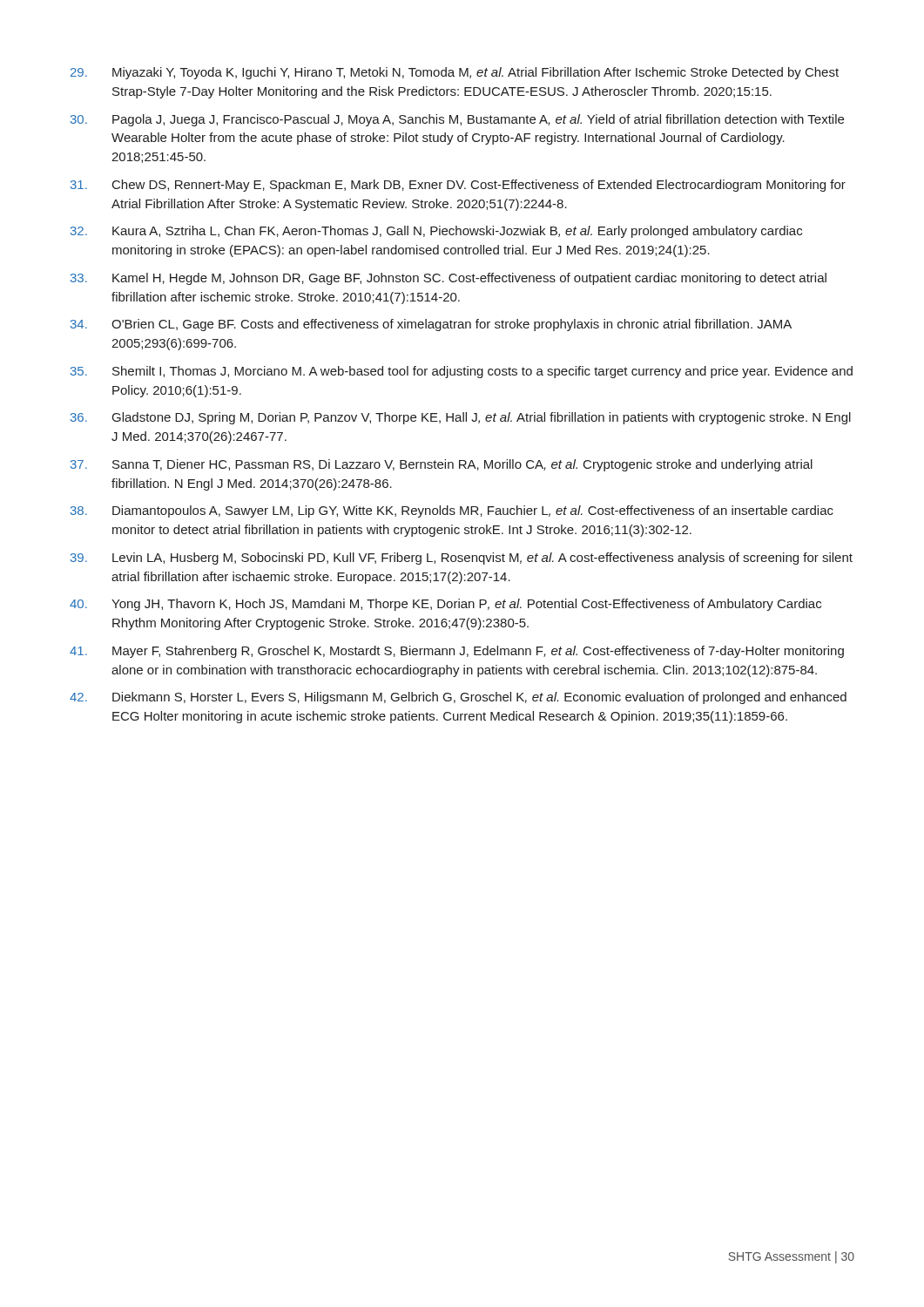Select the list item with the text "35. Shemilt I, Thomas"

pyautogui.click(x=462, y=380)
